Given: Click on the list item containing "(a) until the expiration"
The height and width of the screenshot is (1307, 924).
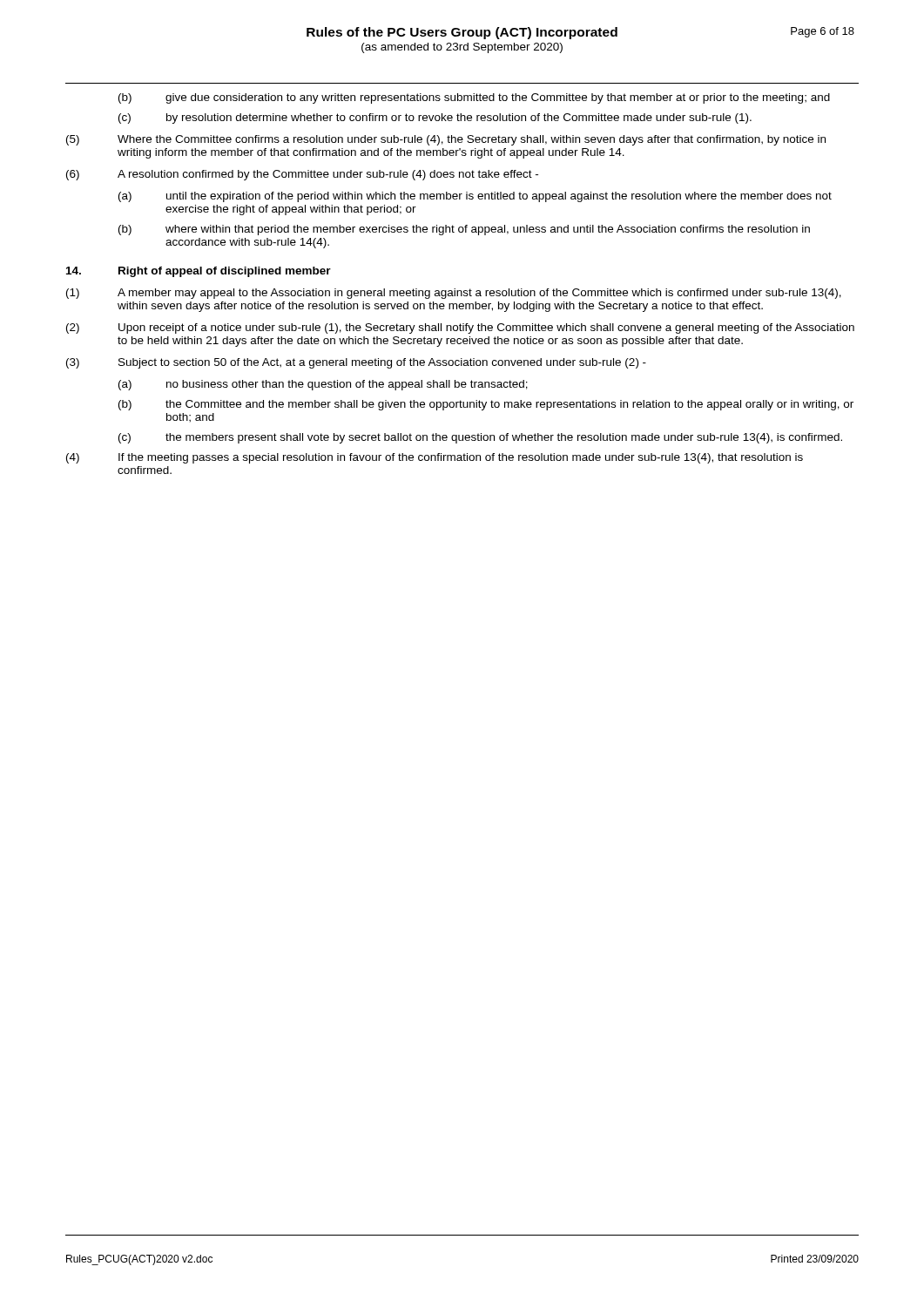Looking at the screenshot, I should 488,202.
